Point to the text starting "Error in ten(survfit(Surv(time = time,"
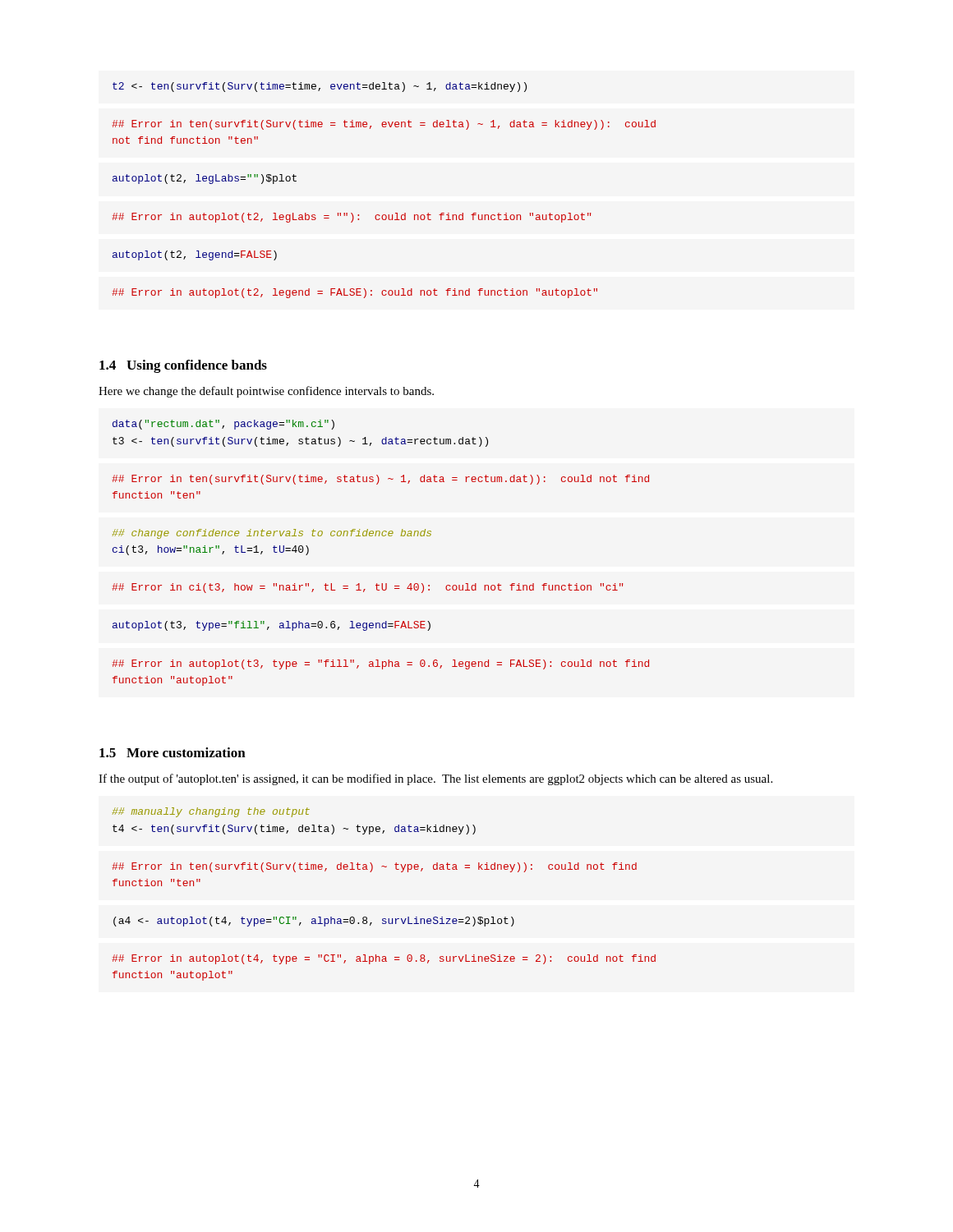This screenshot has height=1232, width=953. 476,133
